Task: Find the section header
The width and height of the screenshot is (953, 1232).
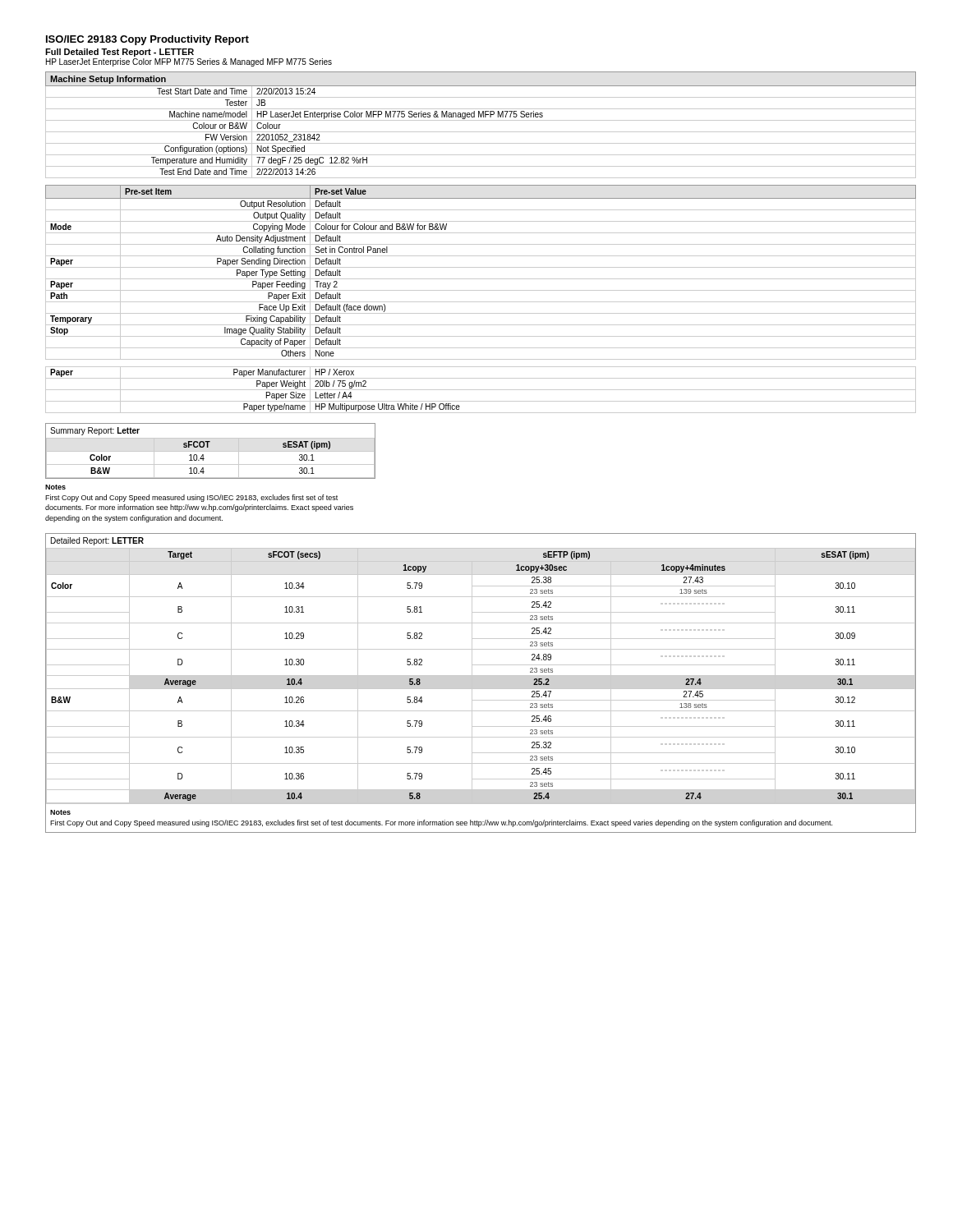Action: (120, 52)
